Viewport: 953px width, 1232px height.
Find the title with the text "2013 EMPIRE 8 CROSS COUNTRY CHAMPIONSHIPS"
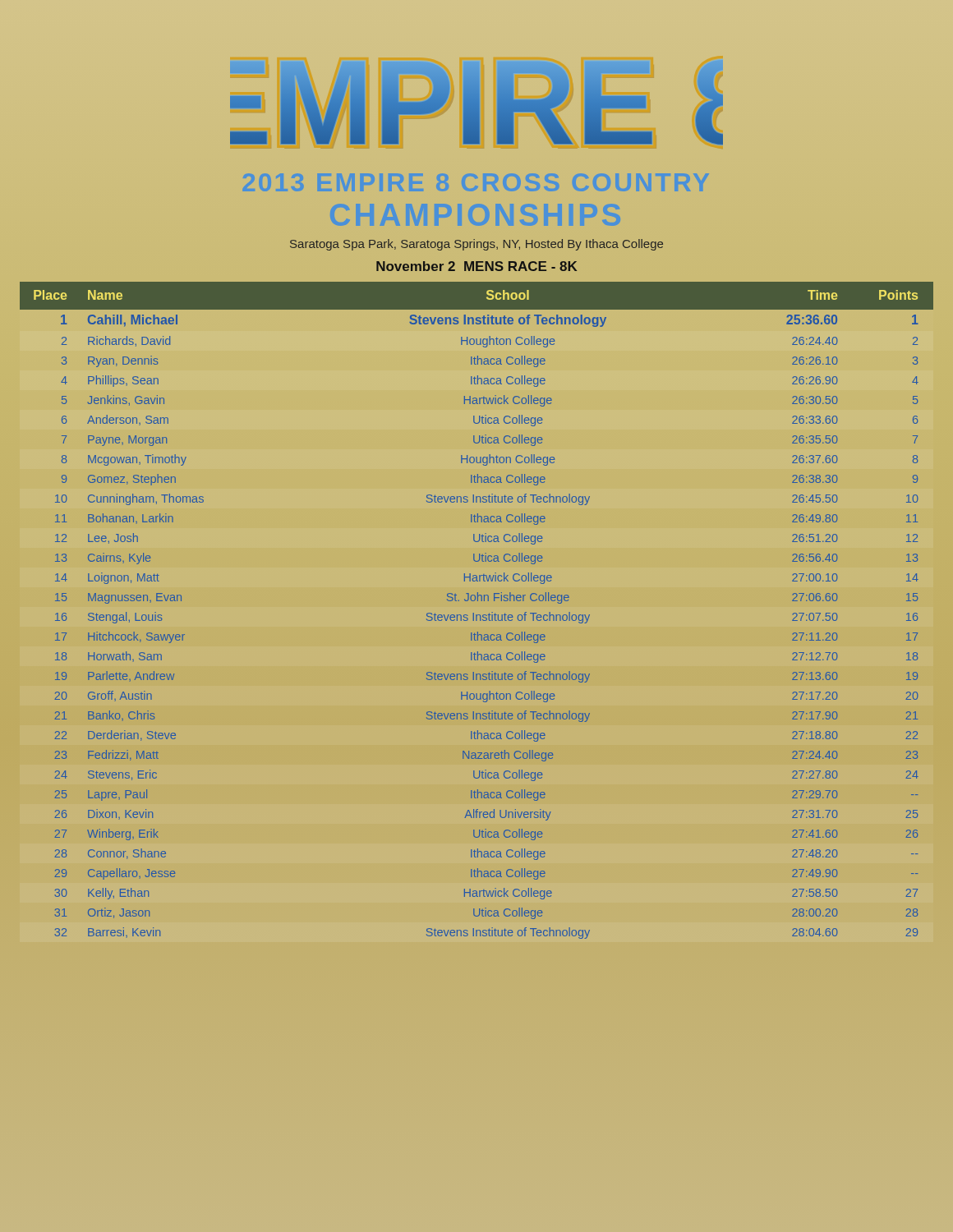(476, 200)
